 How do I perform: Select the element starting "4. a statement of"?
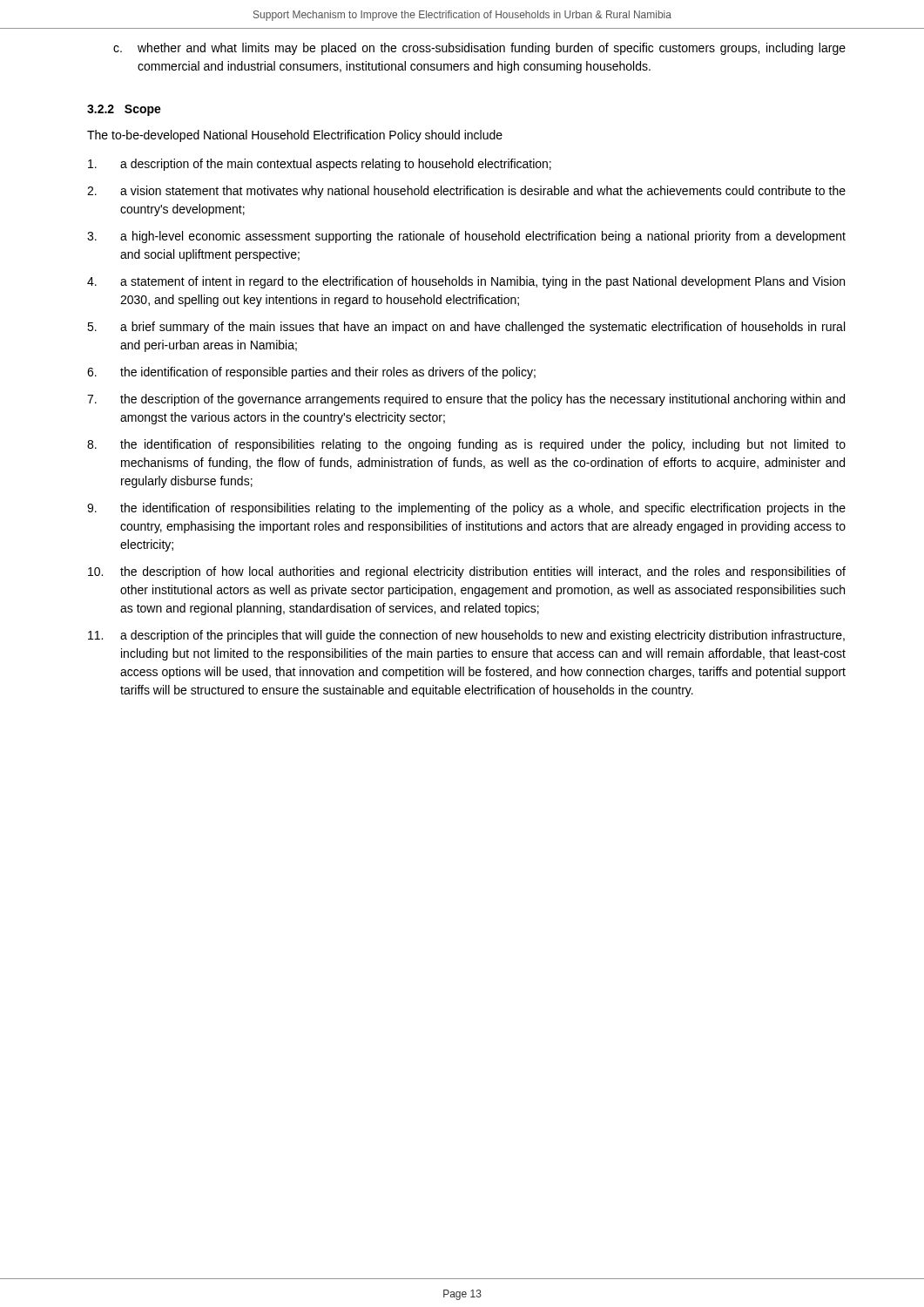pyautogui.click(x=466, y=291)
